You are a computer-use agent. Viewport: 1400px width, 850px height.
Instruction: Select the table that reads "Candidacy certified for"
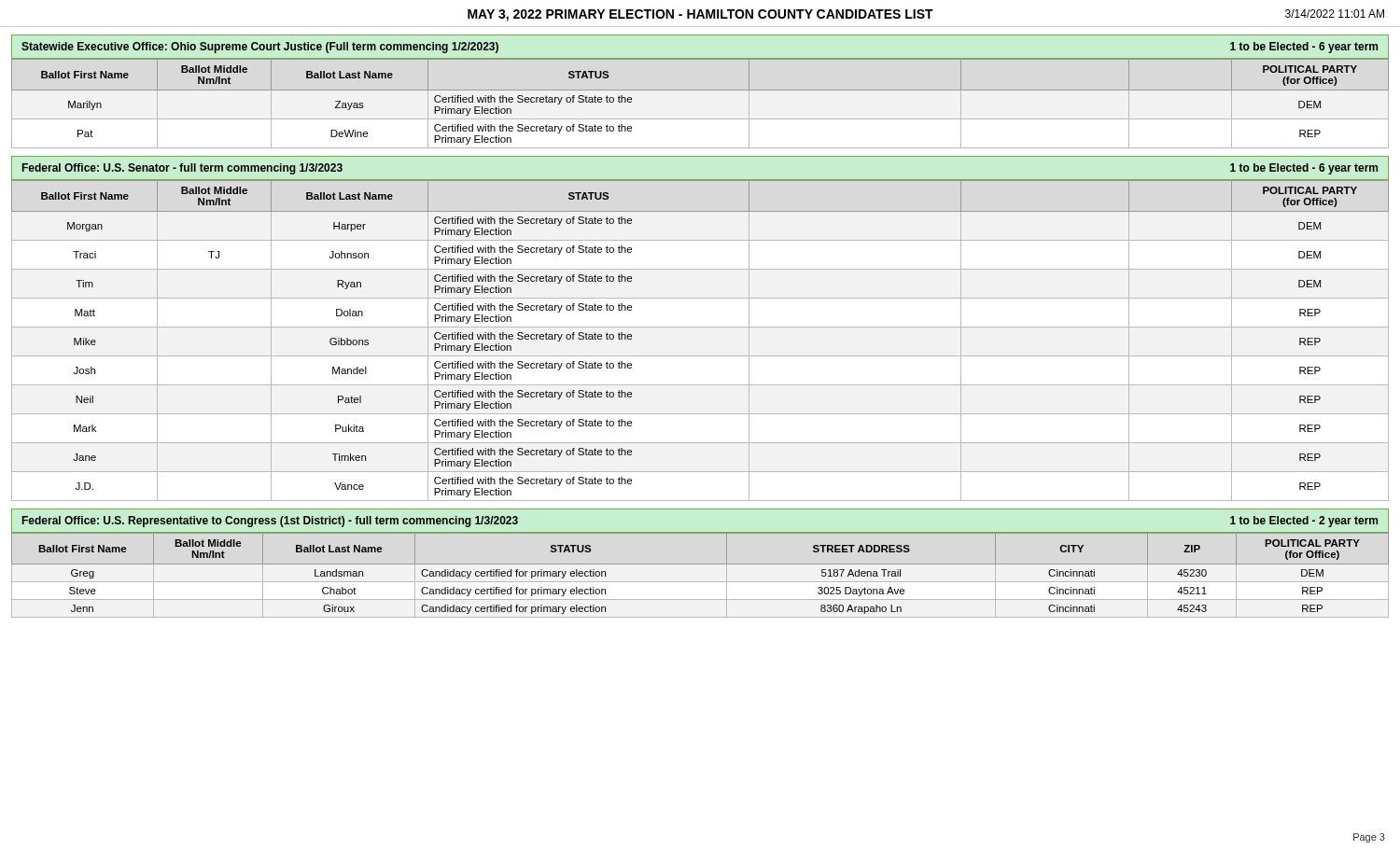(700, 575)
